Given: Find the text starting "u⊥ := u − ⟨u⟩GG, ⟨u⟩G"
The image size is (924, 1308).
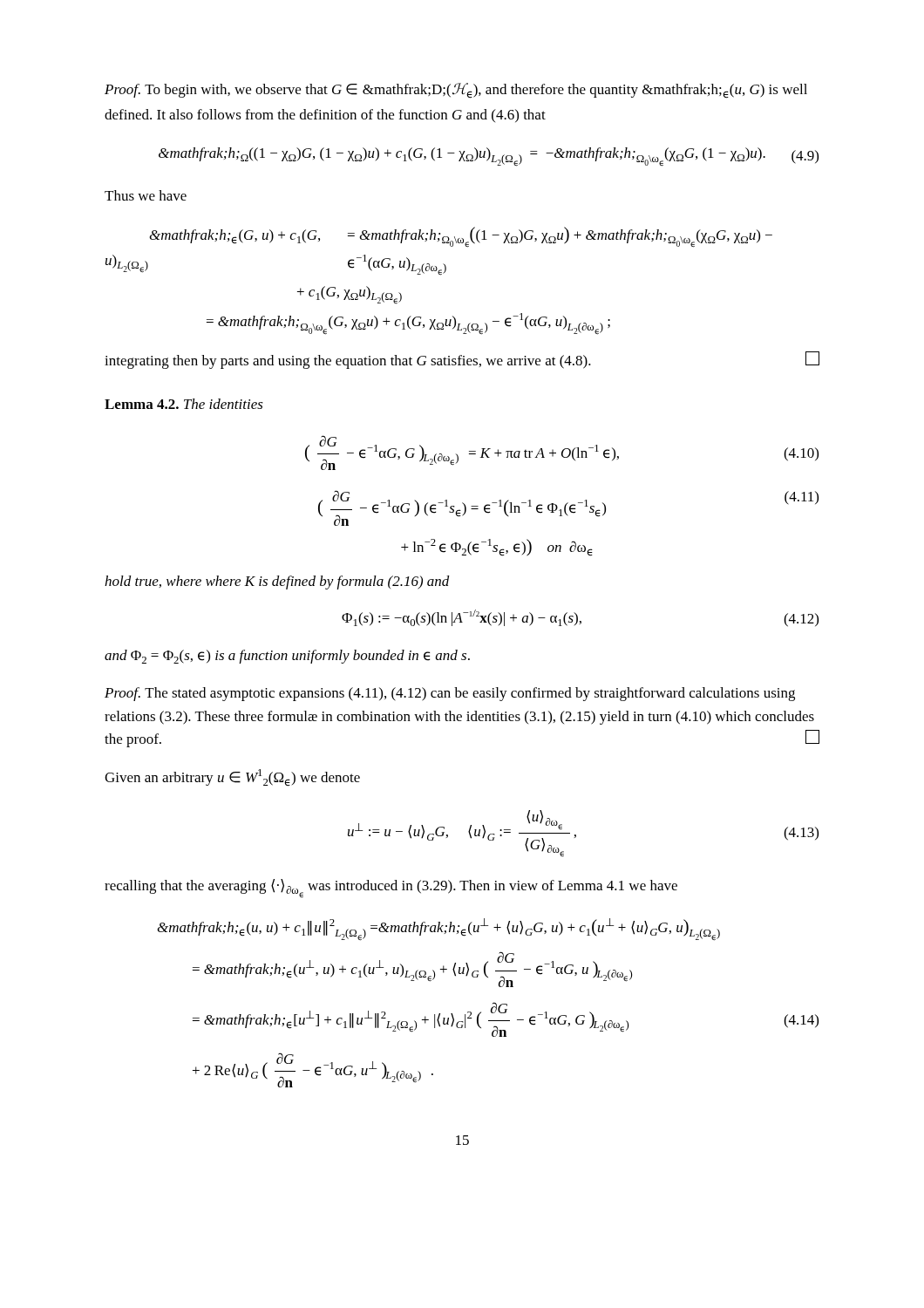Looking at the screenshot, I should point(583,833).
